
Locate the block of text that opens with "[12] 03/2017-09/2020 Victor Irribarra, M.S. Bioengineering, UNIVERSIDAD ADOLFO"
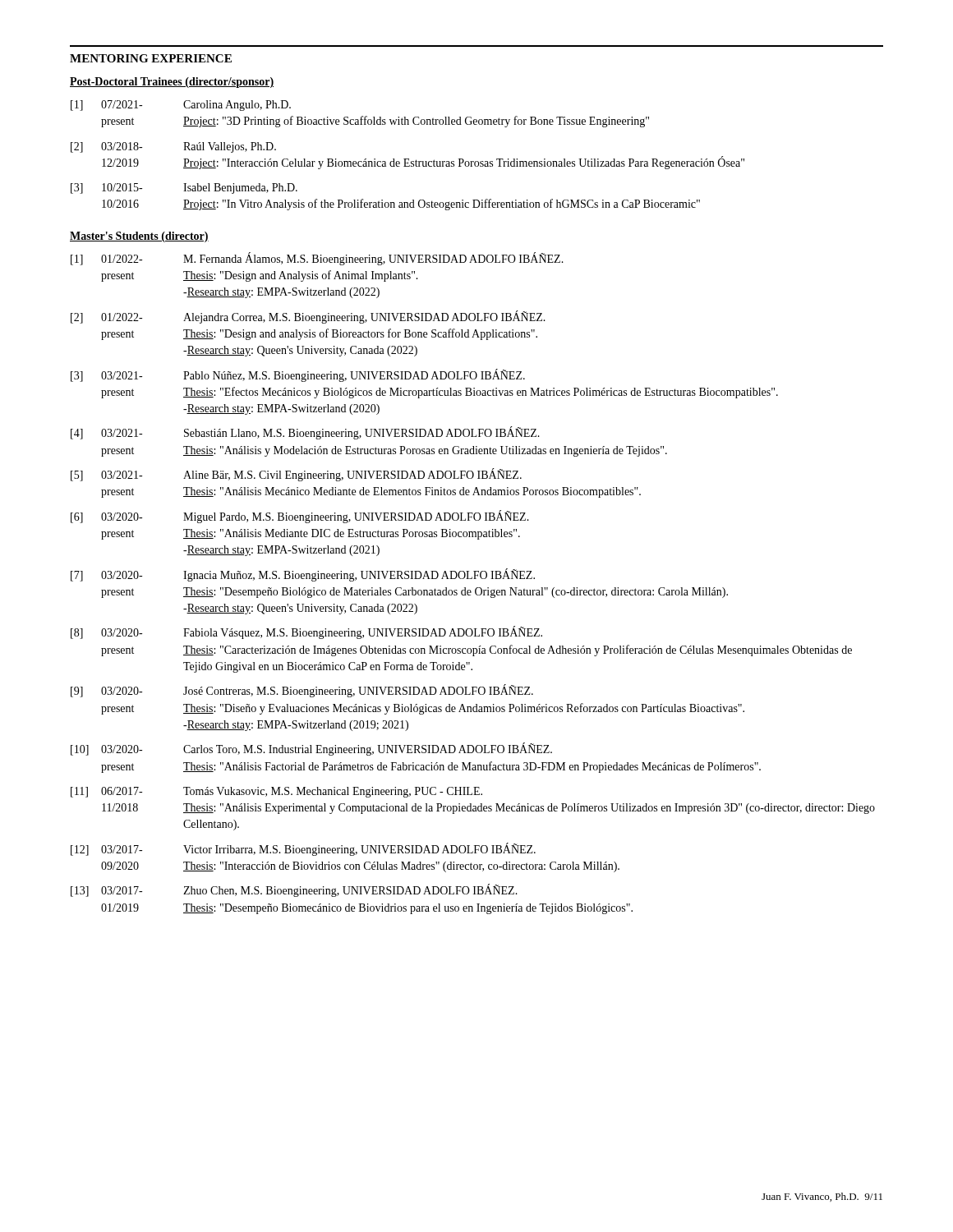(x=476, y=858)
